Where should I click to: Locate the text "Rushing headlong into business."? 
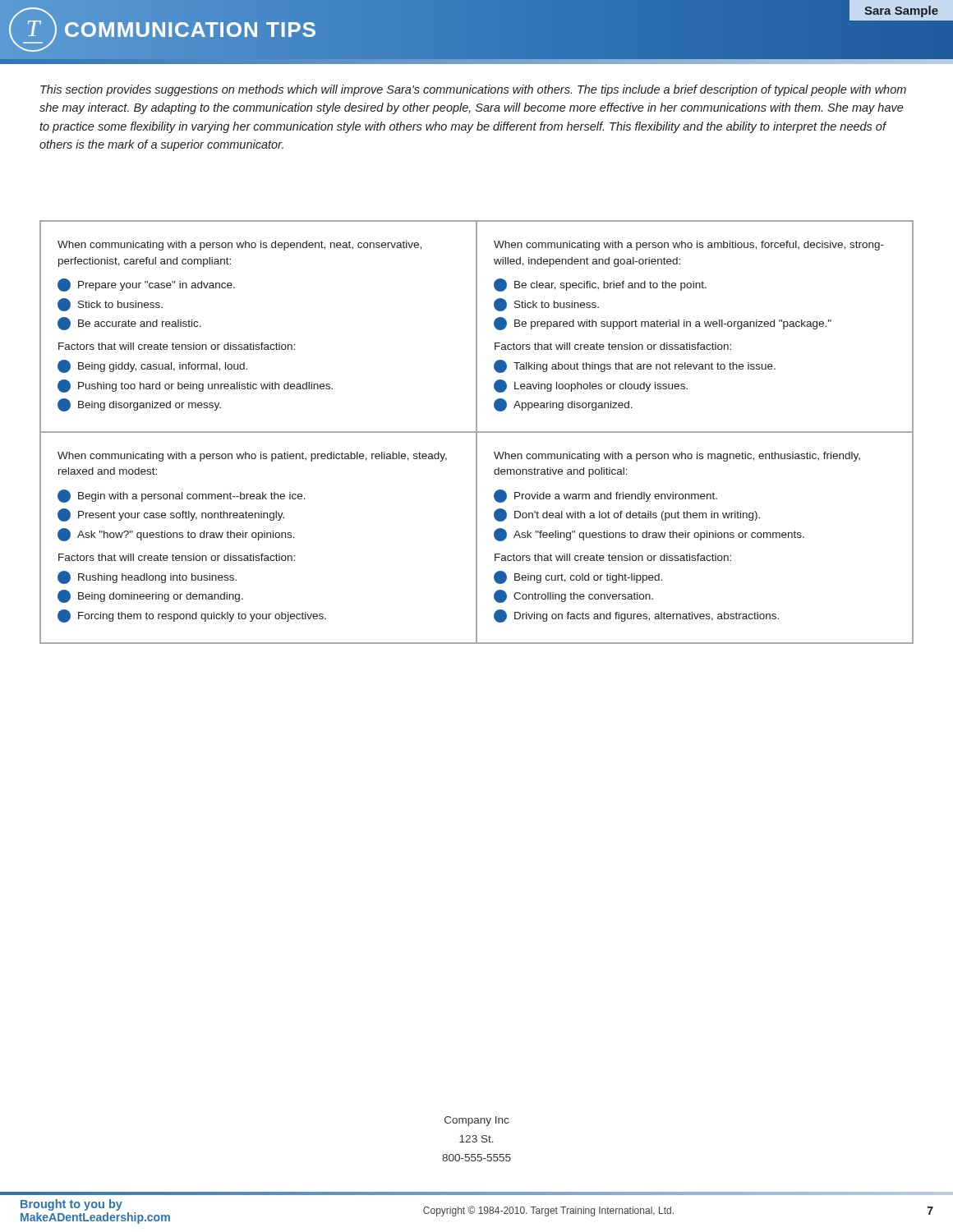[148, 577]
